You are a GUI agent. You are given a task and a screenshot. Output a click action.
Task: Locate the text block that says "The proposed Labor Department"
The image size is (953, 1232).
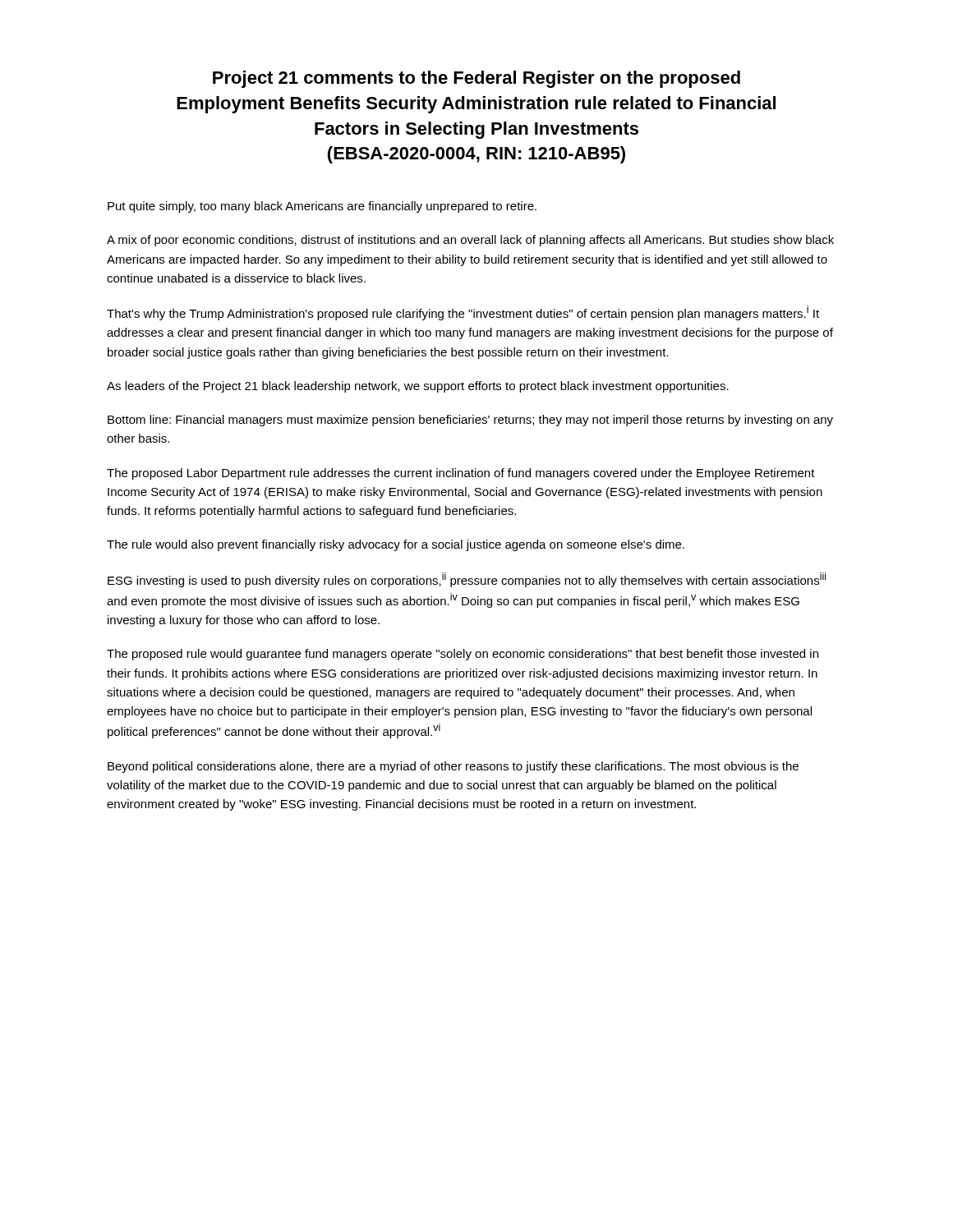coord(465,492)
